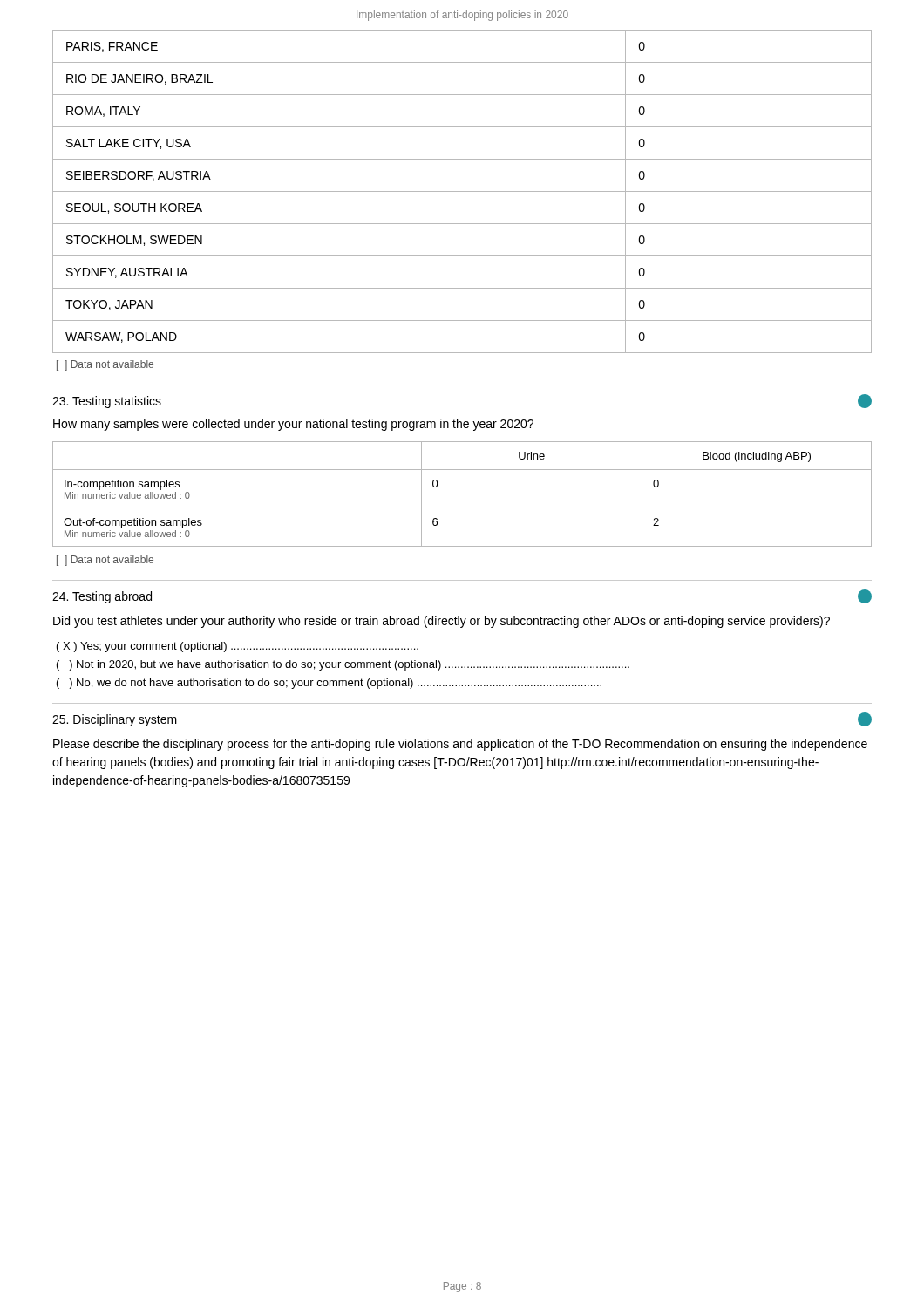This screenshot has height=1308, width=924.
Task: Click on the text block containing "Please describe the disciplinary process"
Action: pos(460,762)
